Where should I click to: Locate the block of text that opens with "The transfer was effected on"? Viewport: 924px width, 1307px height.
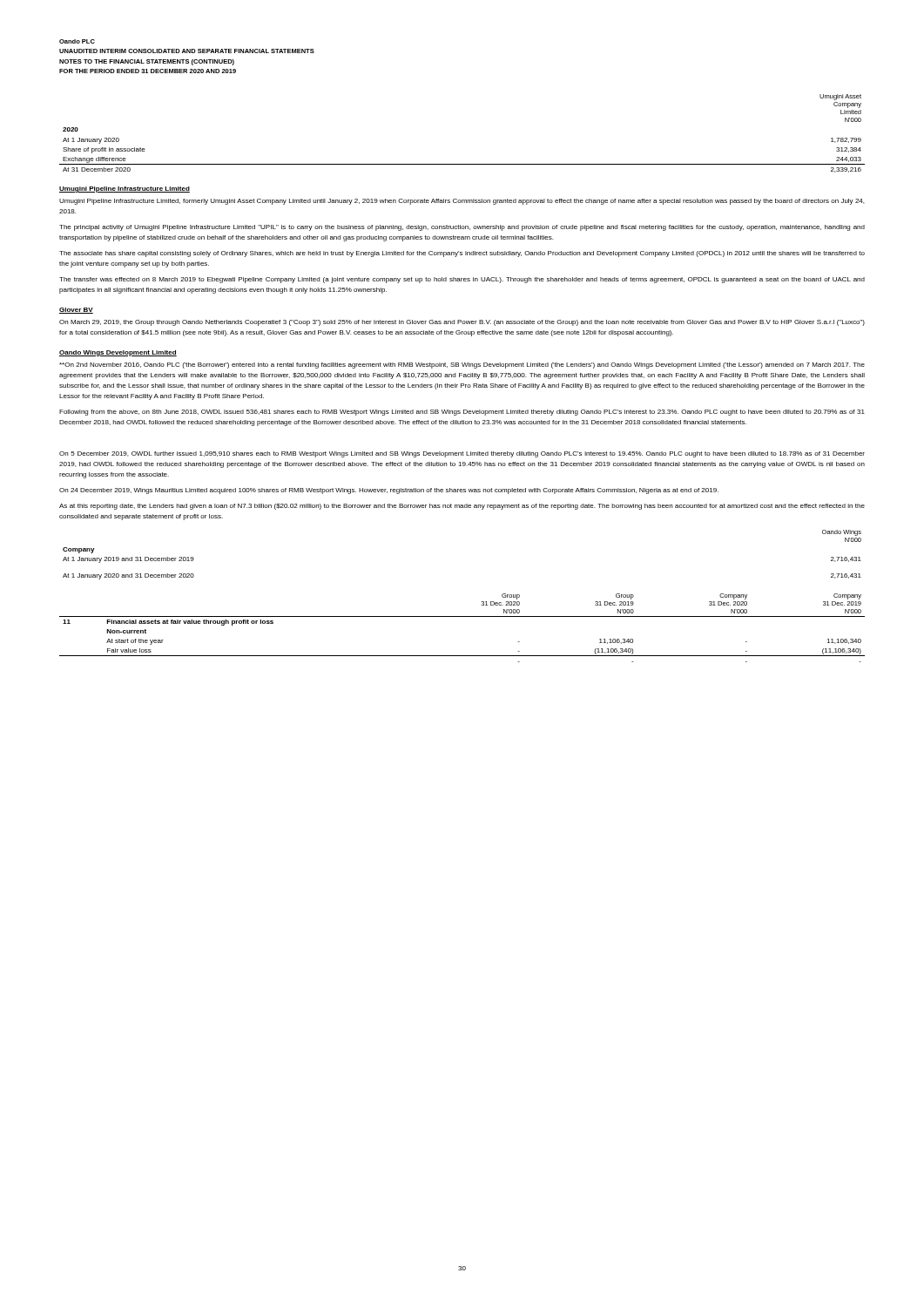click(462, 285)
